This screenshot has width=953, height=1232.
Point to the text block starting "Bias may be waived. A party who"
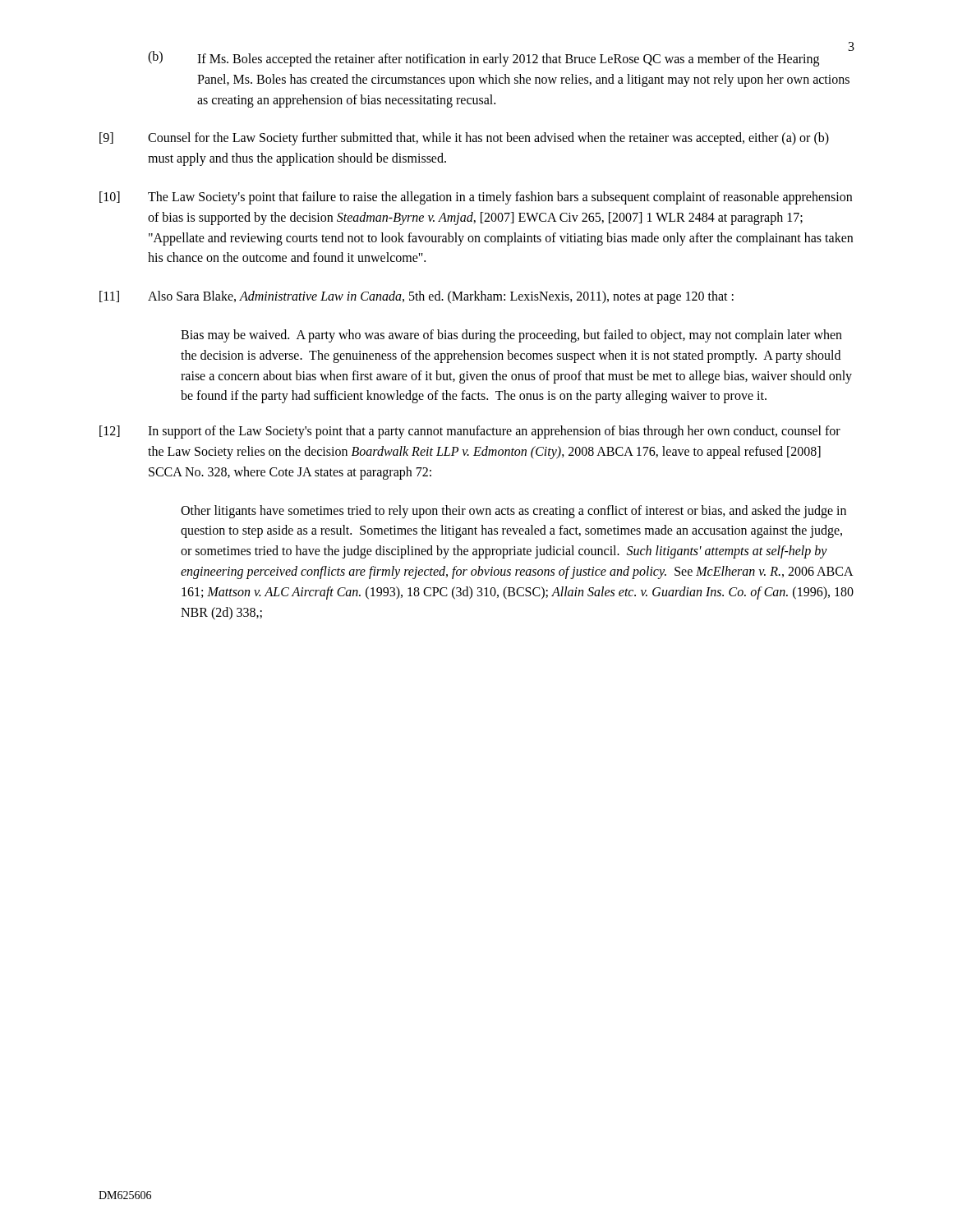pyautogui.click(x=516, y=365)
